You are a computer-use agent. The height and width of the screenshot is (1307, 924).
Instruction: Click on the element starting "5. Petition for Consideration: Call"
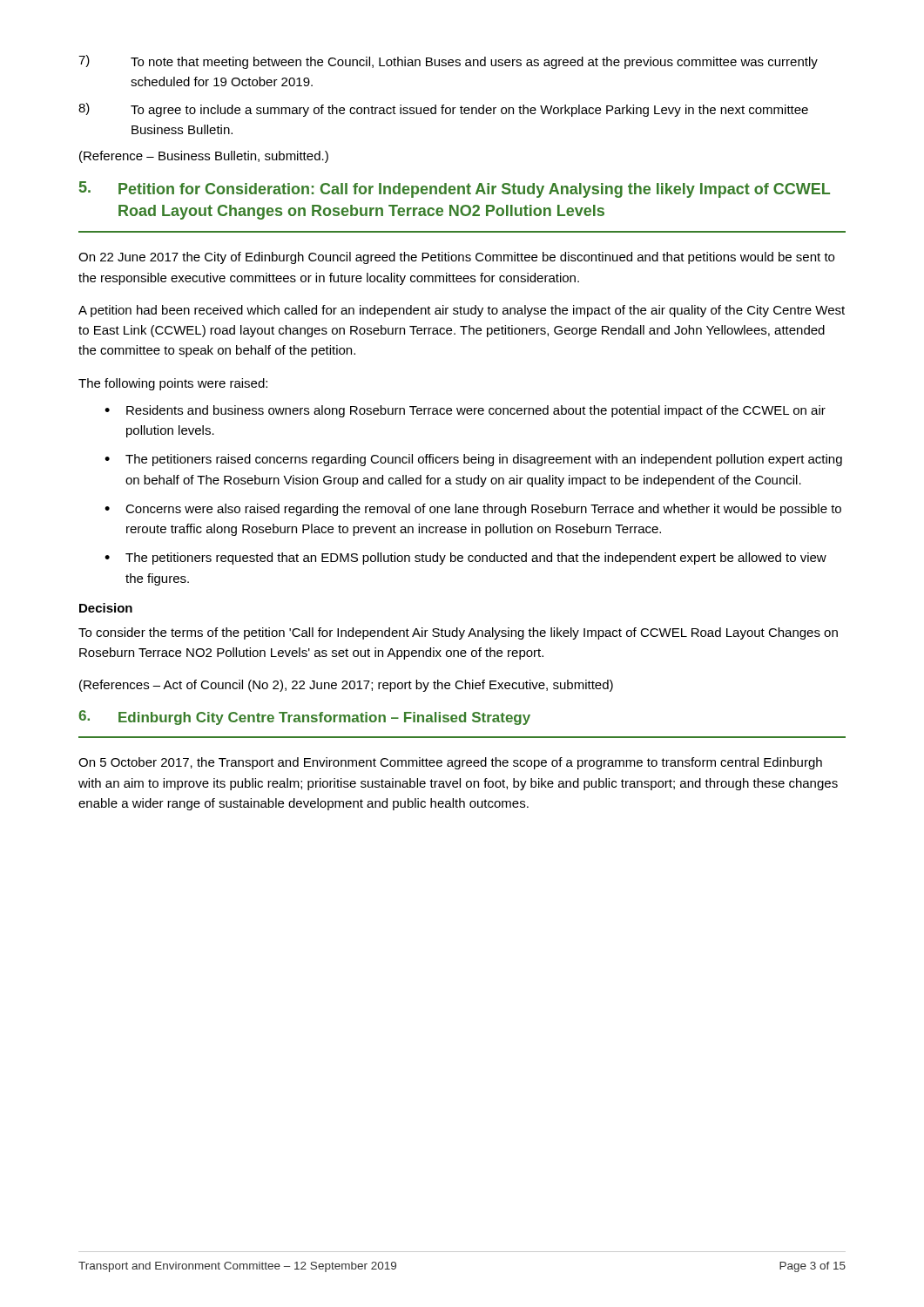coord(462,203)
